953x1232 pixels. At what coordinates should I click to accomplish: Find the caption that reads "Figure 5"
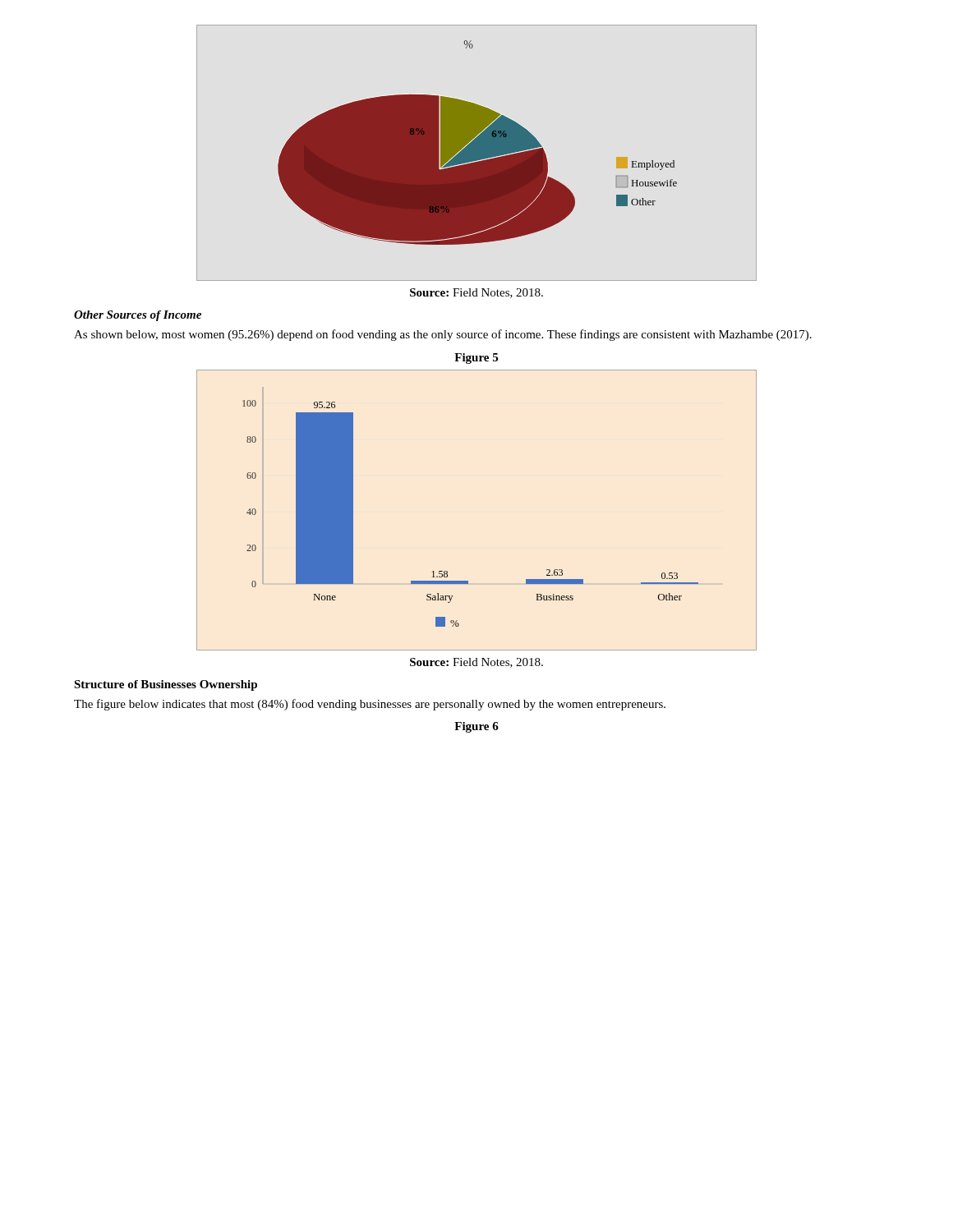click(476, 357)
